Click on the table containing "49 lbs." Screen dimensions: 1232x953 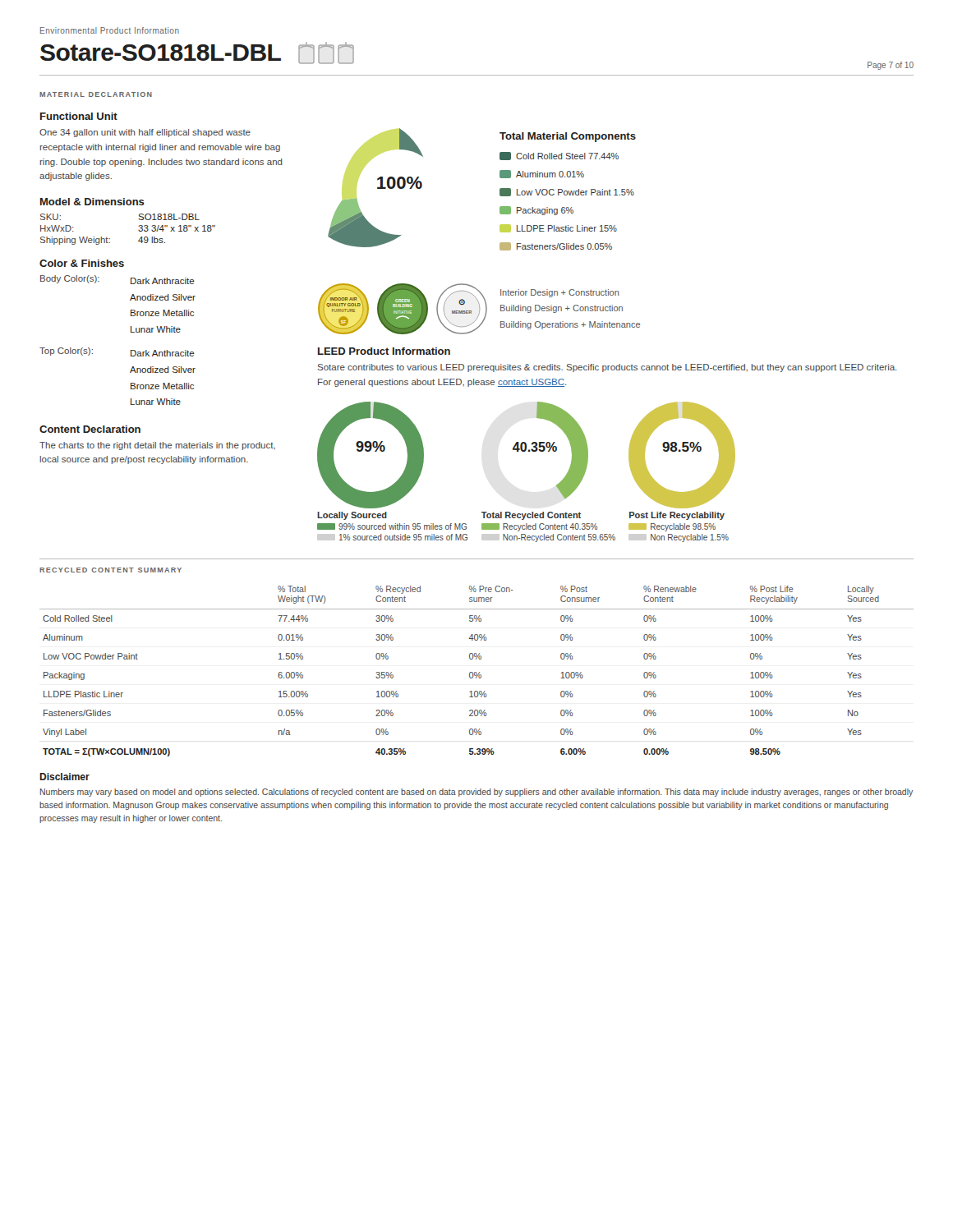(x=167, y=229)
